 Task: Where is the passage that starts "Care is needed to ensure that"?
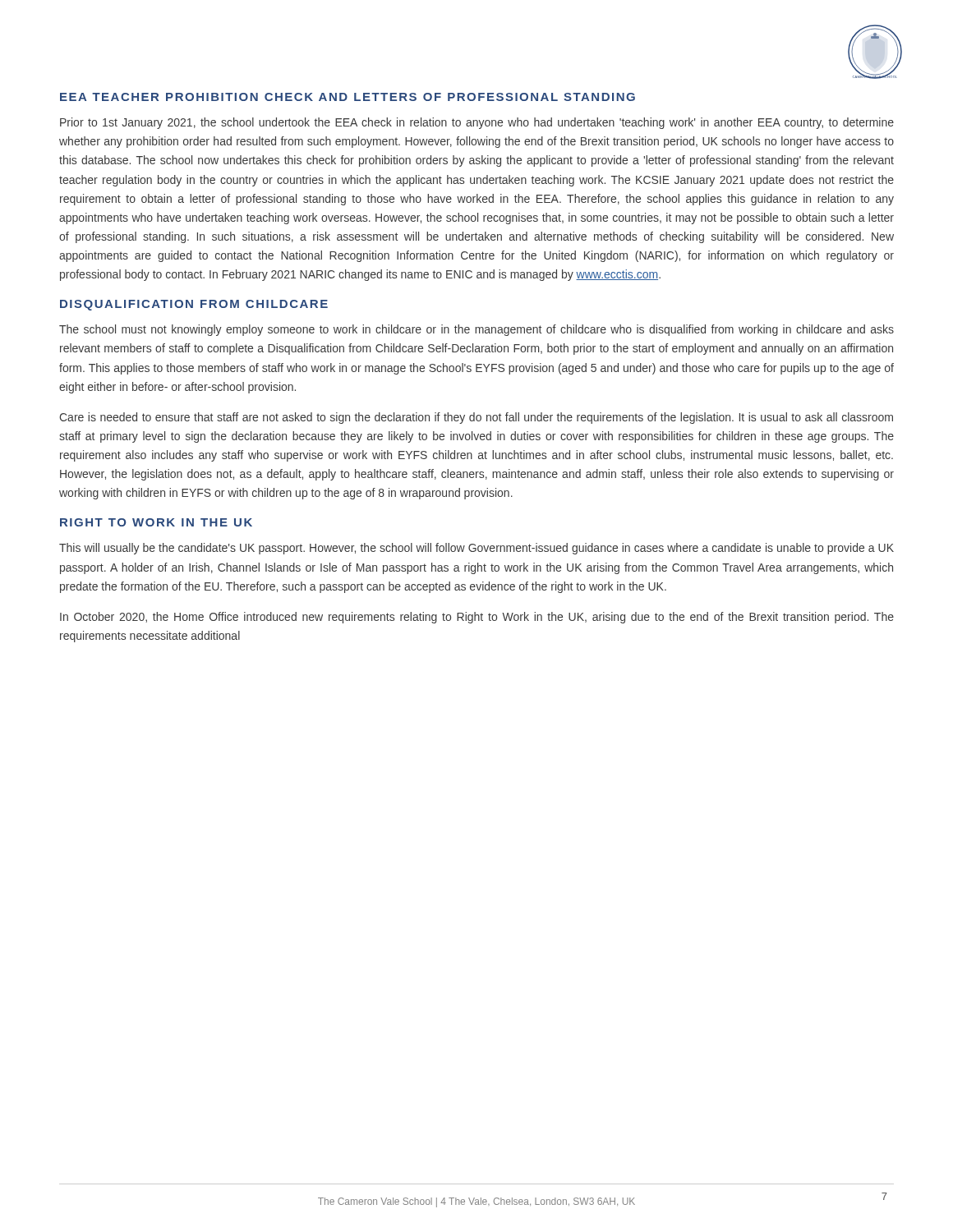pos(476,455)
